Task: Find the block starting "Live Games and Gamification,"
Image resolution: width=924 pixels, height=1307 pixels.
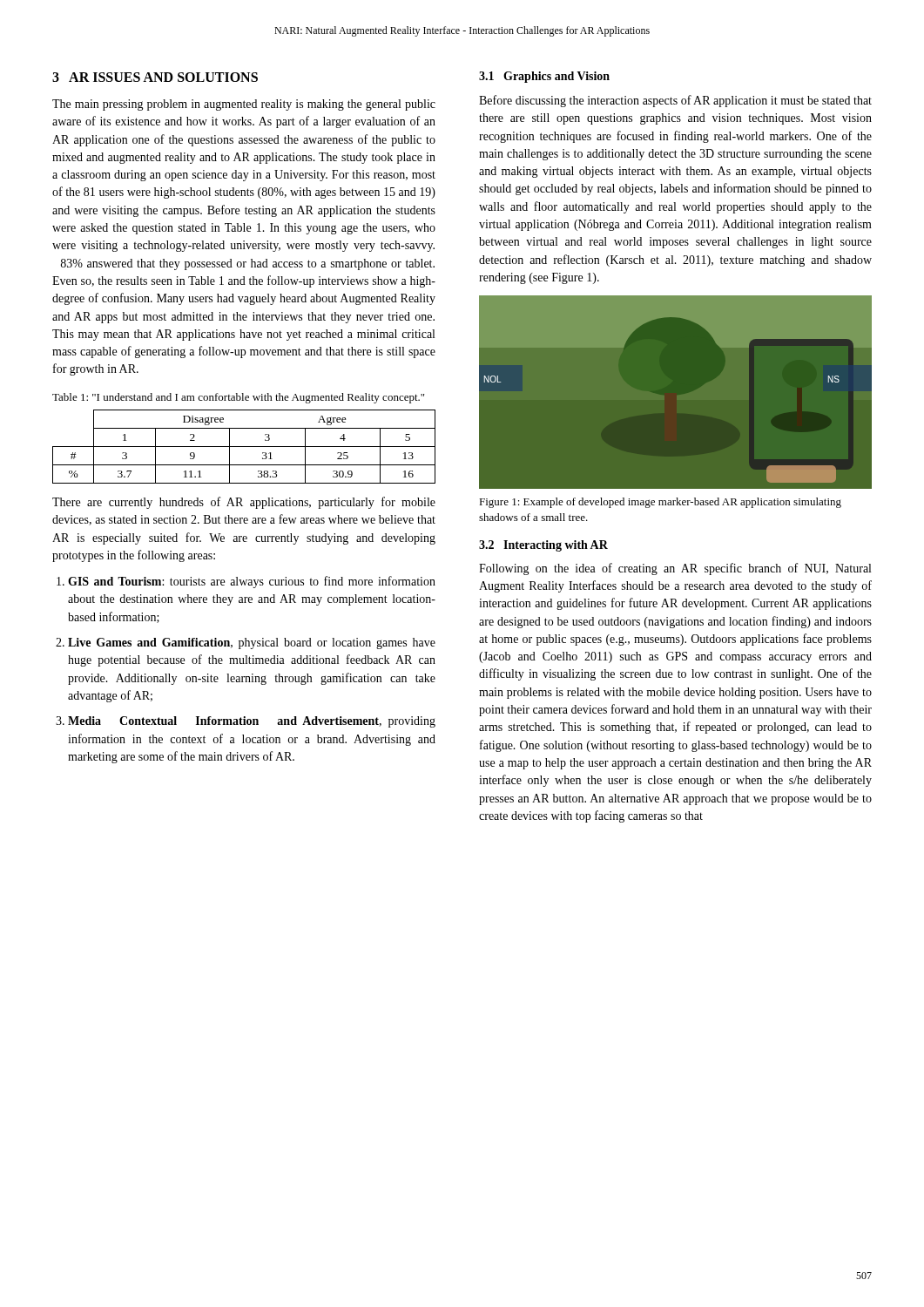Action: click(x=252, y=669)
